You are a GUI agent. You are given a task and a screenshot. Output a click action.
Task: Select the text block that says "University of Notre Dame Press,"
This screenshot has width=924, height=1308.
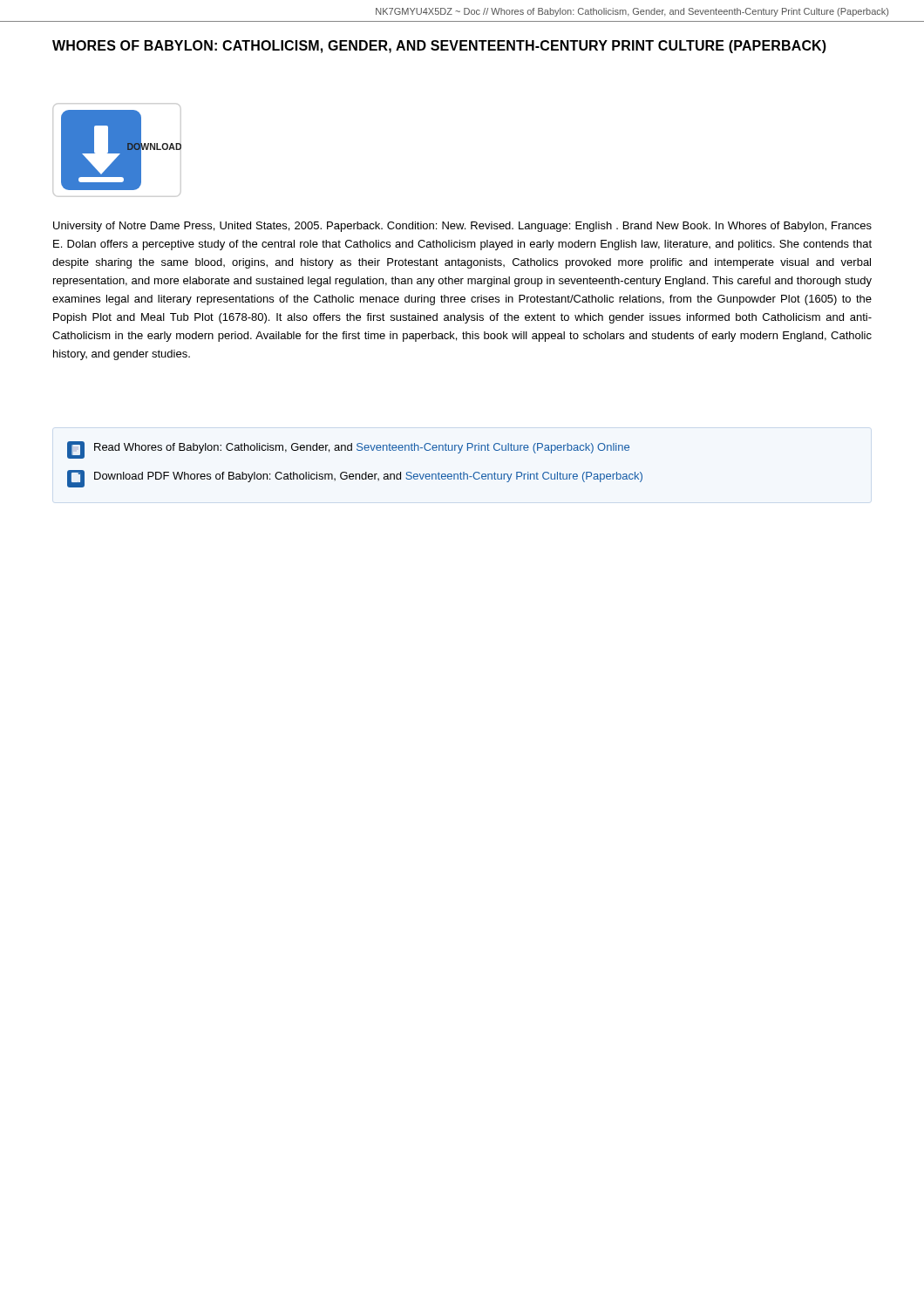coord(462,290)
